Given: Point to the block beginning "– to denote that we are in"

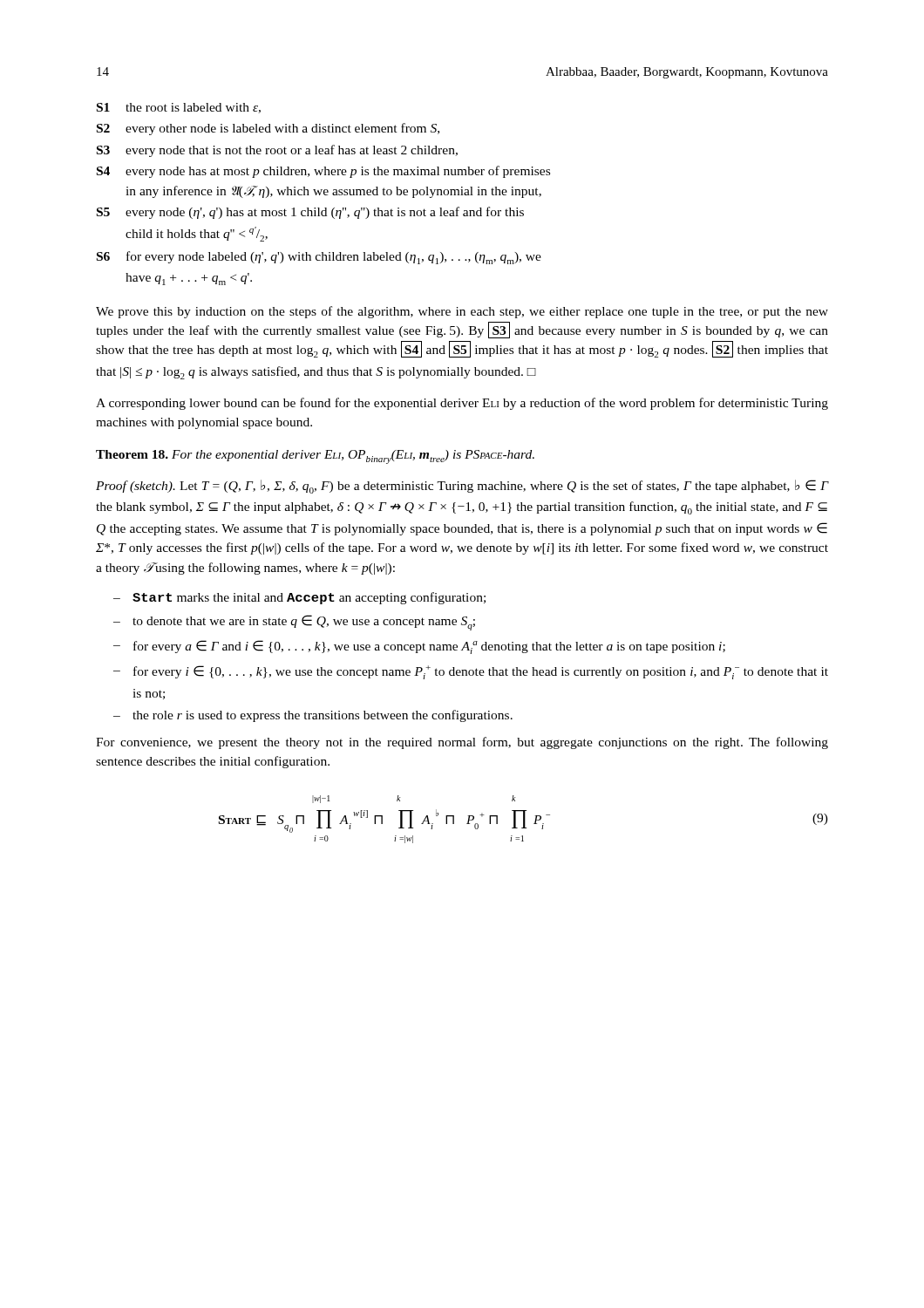Looking at the screenshot, I should [471, 621].
